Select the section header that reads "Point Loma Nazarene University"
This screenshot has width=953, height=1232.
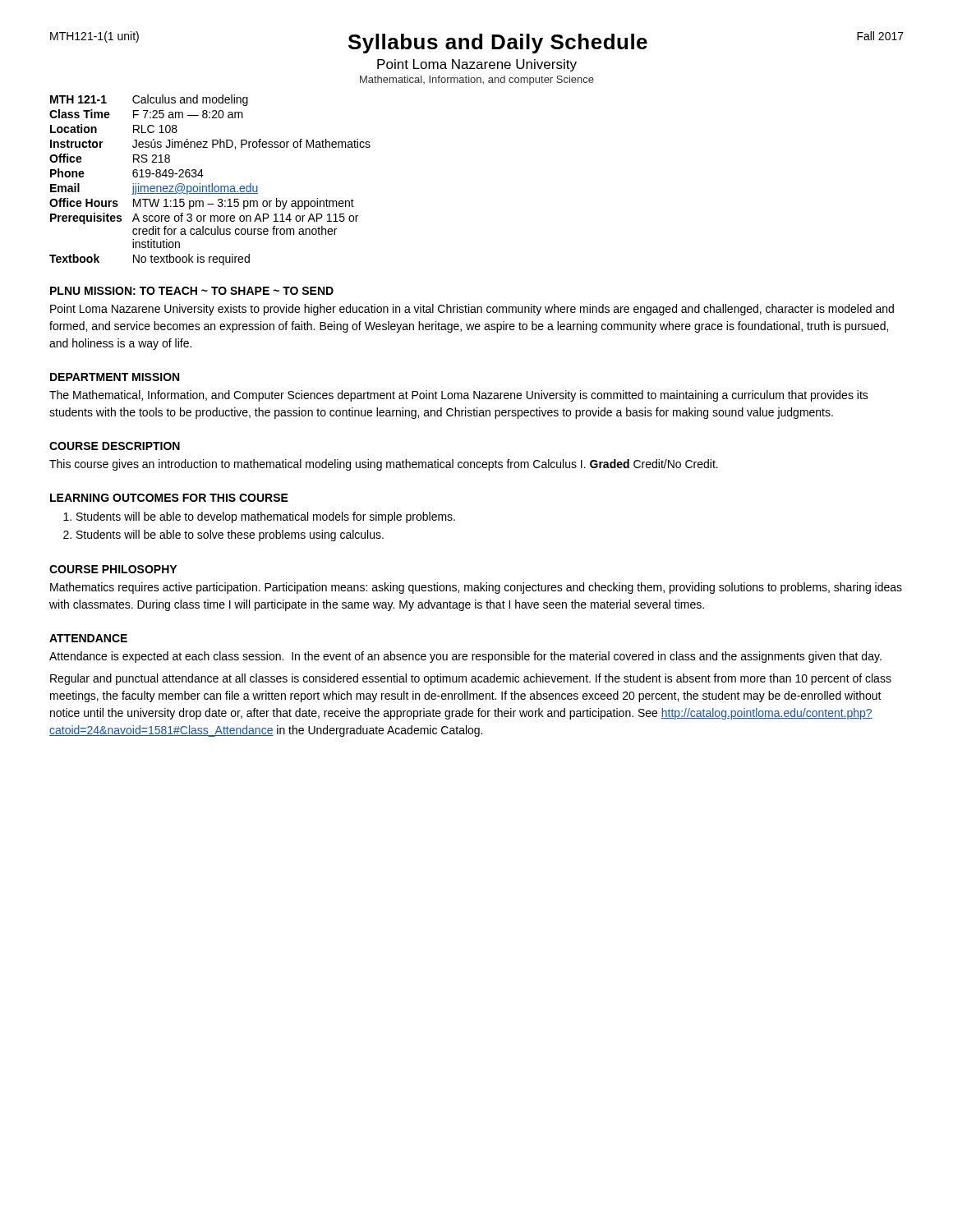tap(476, 64)
